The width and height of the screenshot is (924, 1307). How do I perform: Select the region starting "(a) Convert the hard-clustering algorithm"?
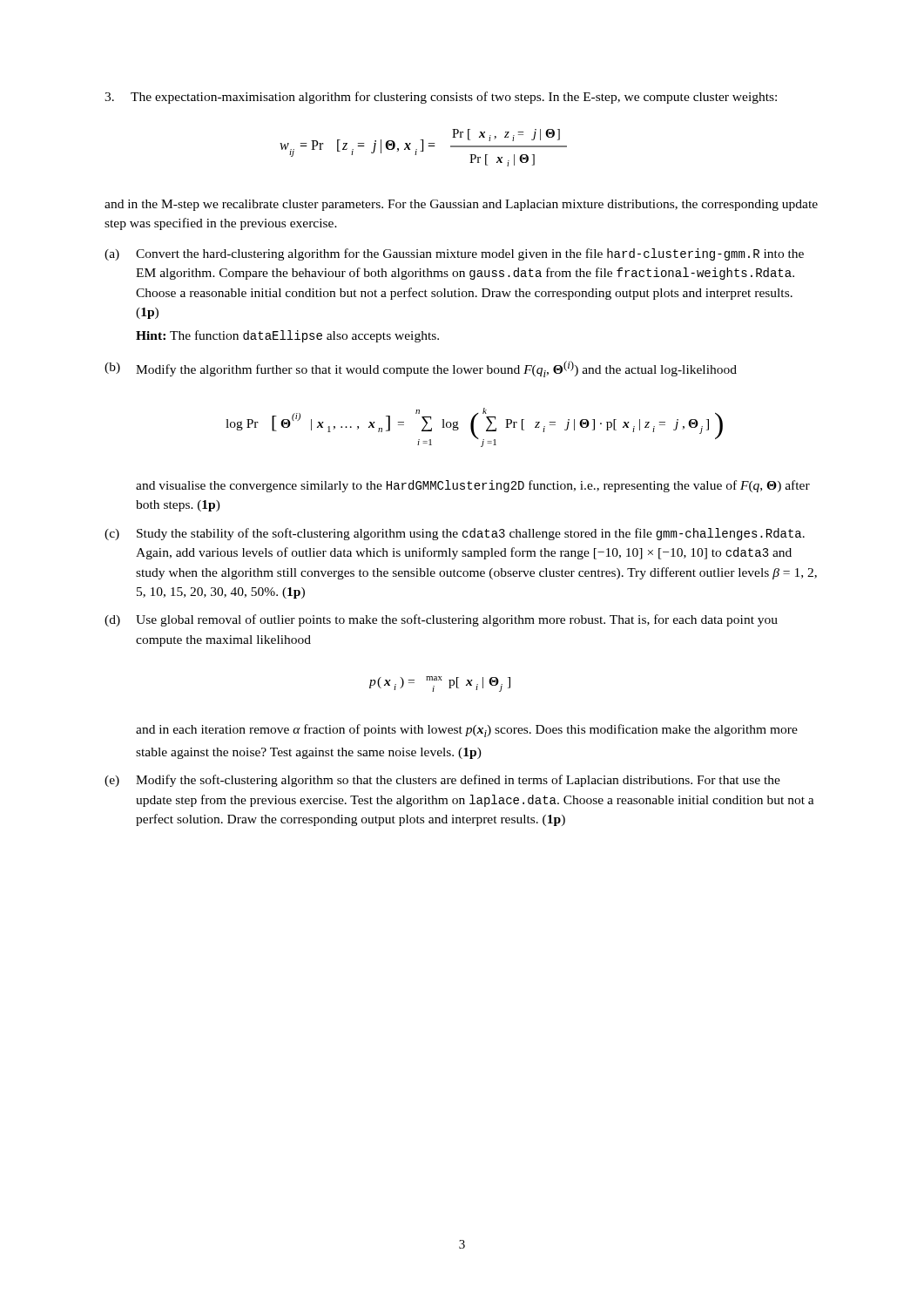coord(462,296)
